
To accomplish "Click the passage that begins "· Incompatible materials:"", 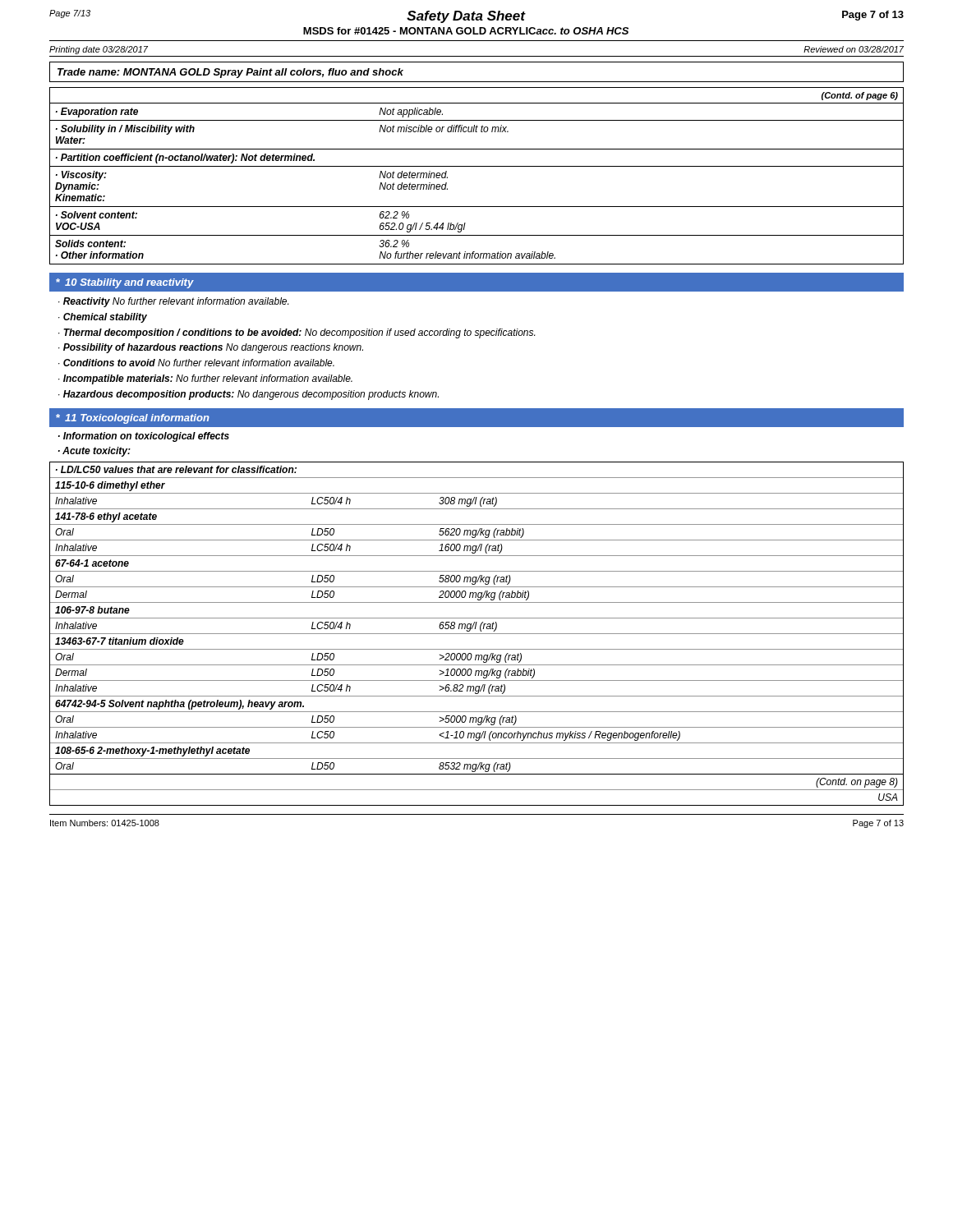I will click(x=205, y=379).
